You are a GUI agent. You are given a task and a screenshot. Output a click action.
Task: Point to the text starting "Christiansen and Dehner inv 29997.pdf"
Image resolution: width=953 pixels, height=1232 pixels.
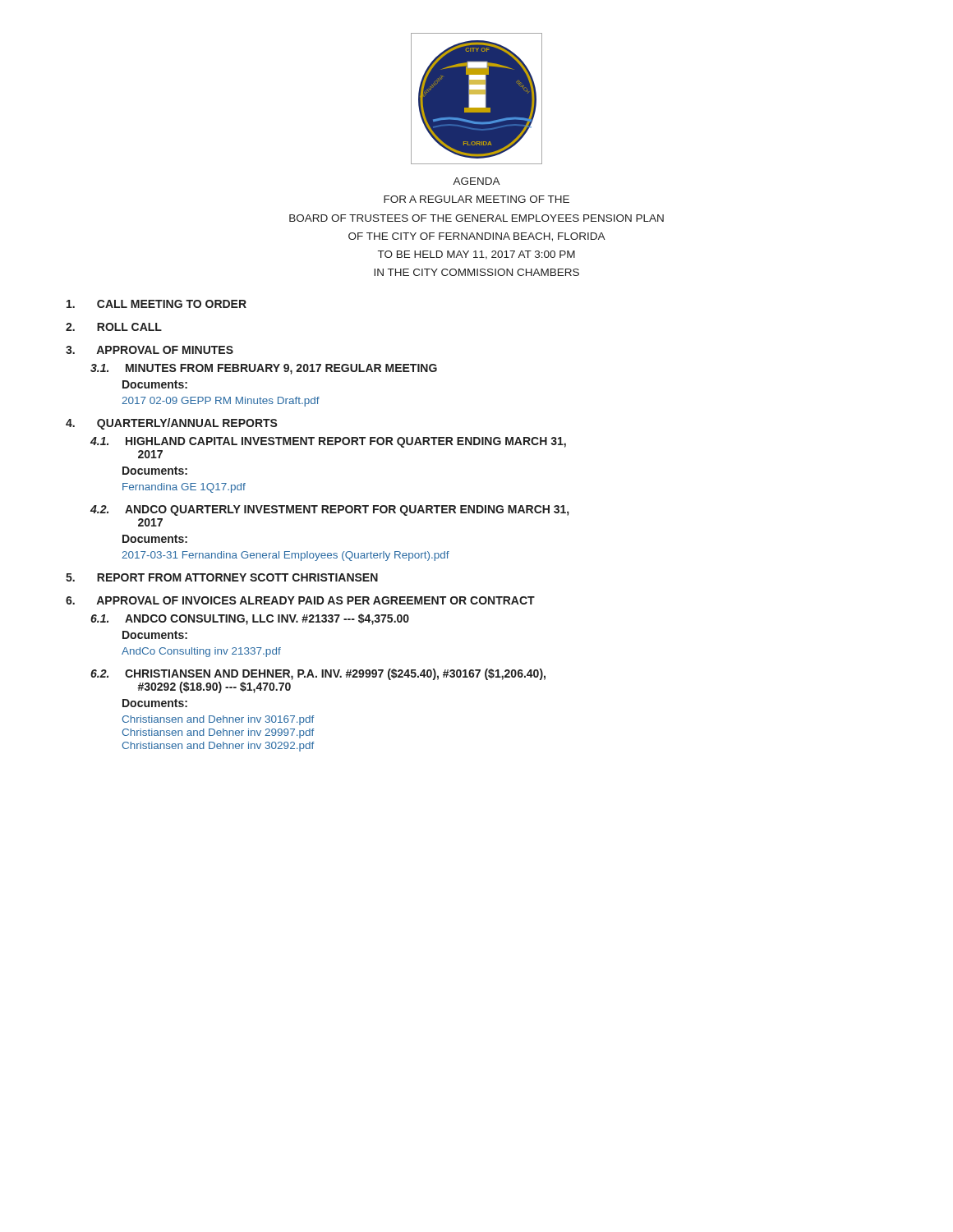click(218, 732)
